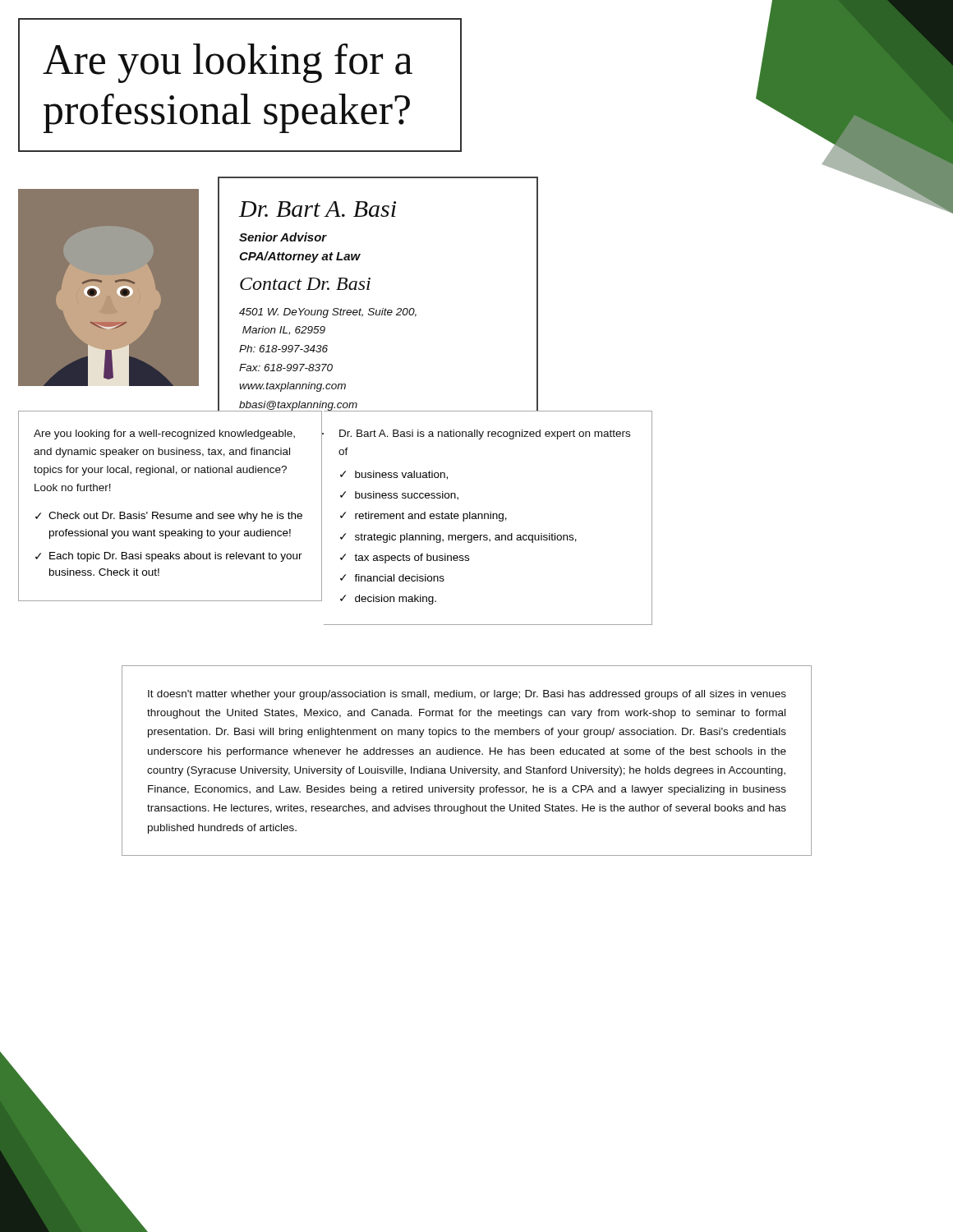
Task: Select the passage starting "✓ financial decisions"
Action: (x=391, y=578)
